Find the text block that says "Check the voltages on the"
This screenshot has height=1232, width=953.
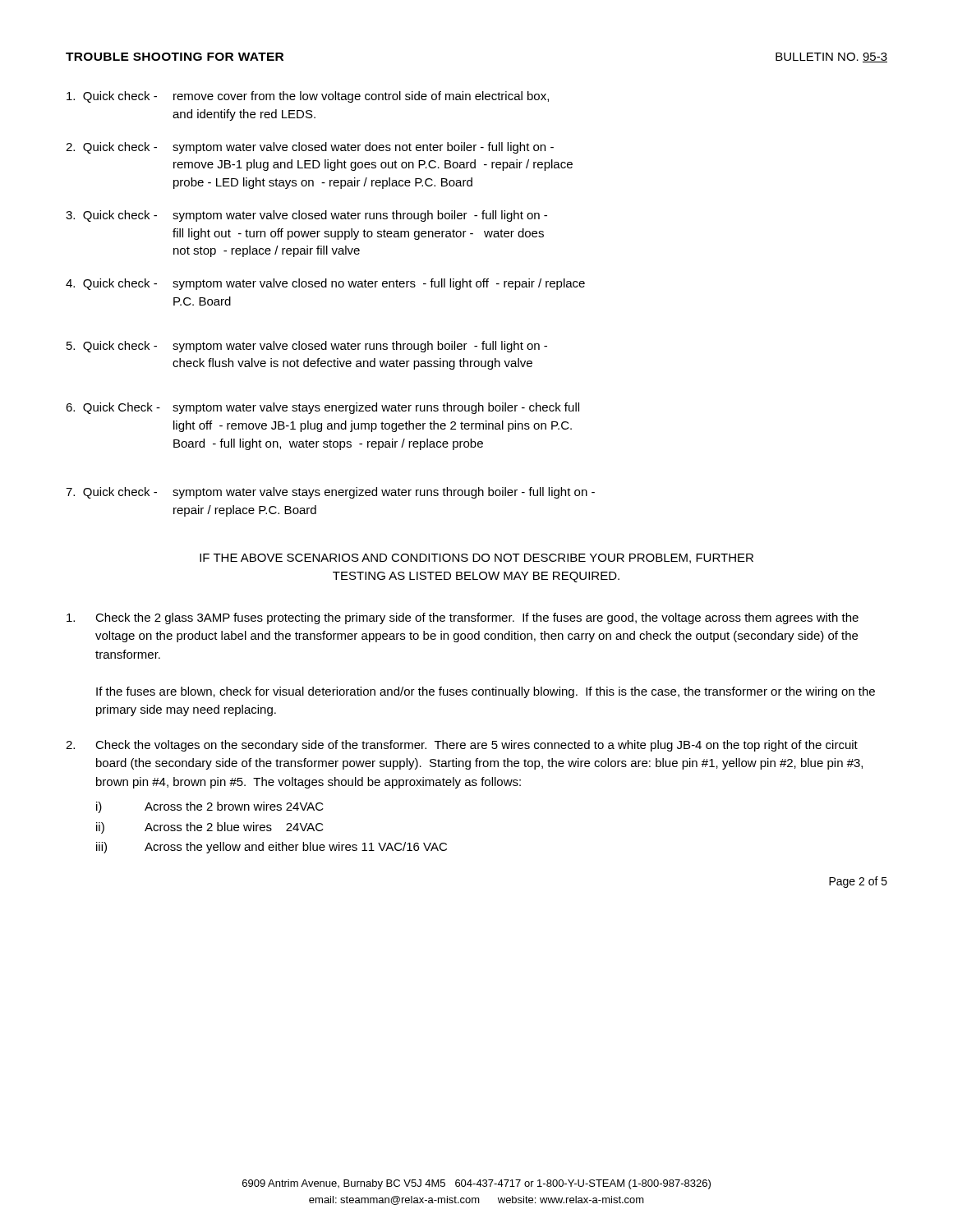tap(476, 797)
